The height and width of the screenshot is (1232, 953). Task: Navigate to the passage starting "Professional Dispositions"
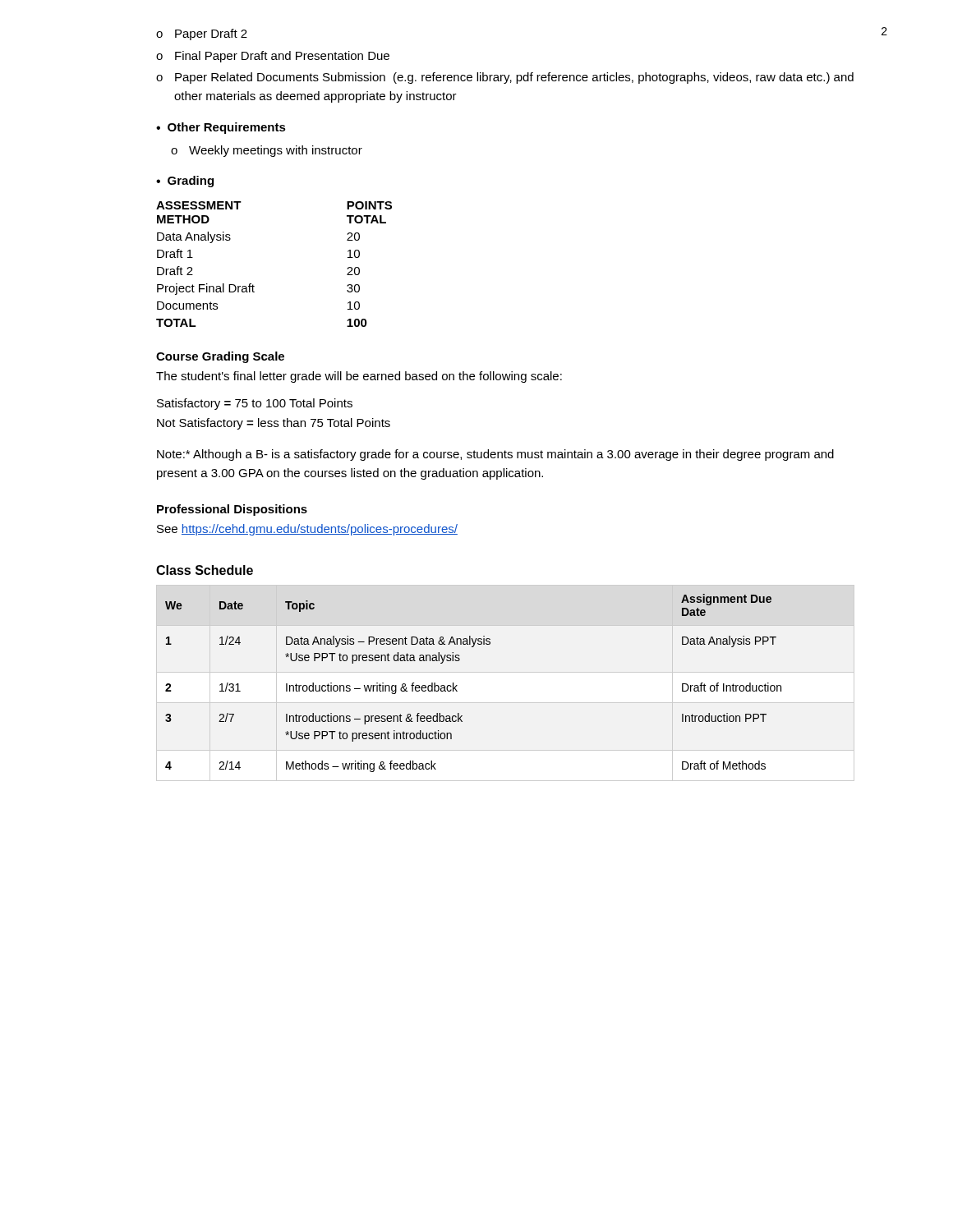(232, 509)
